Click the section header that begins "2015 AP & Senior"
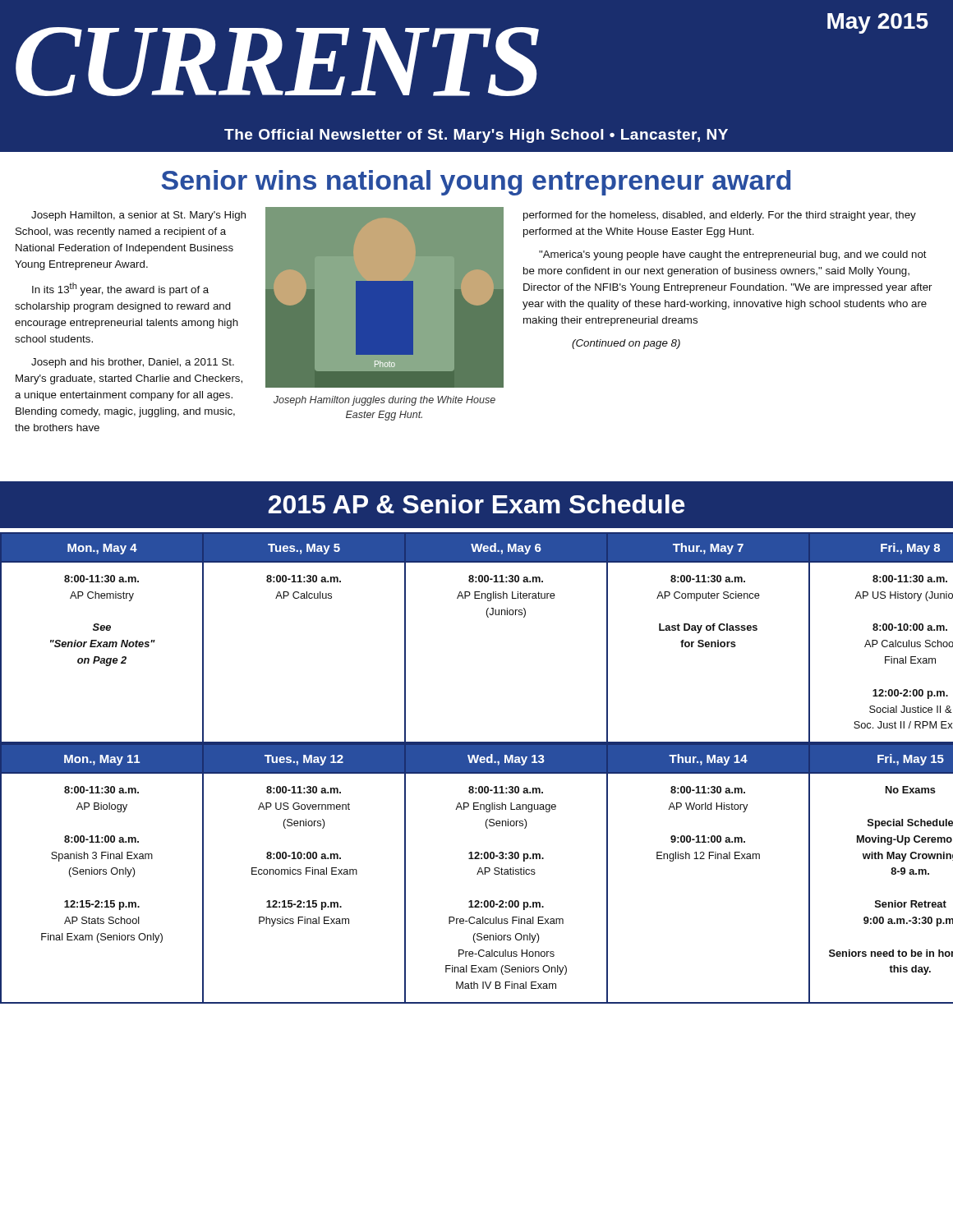 [476, 504]
